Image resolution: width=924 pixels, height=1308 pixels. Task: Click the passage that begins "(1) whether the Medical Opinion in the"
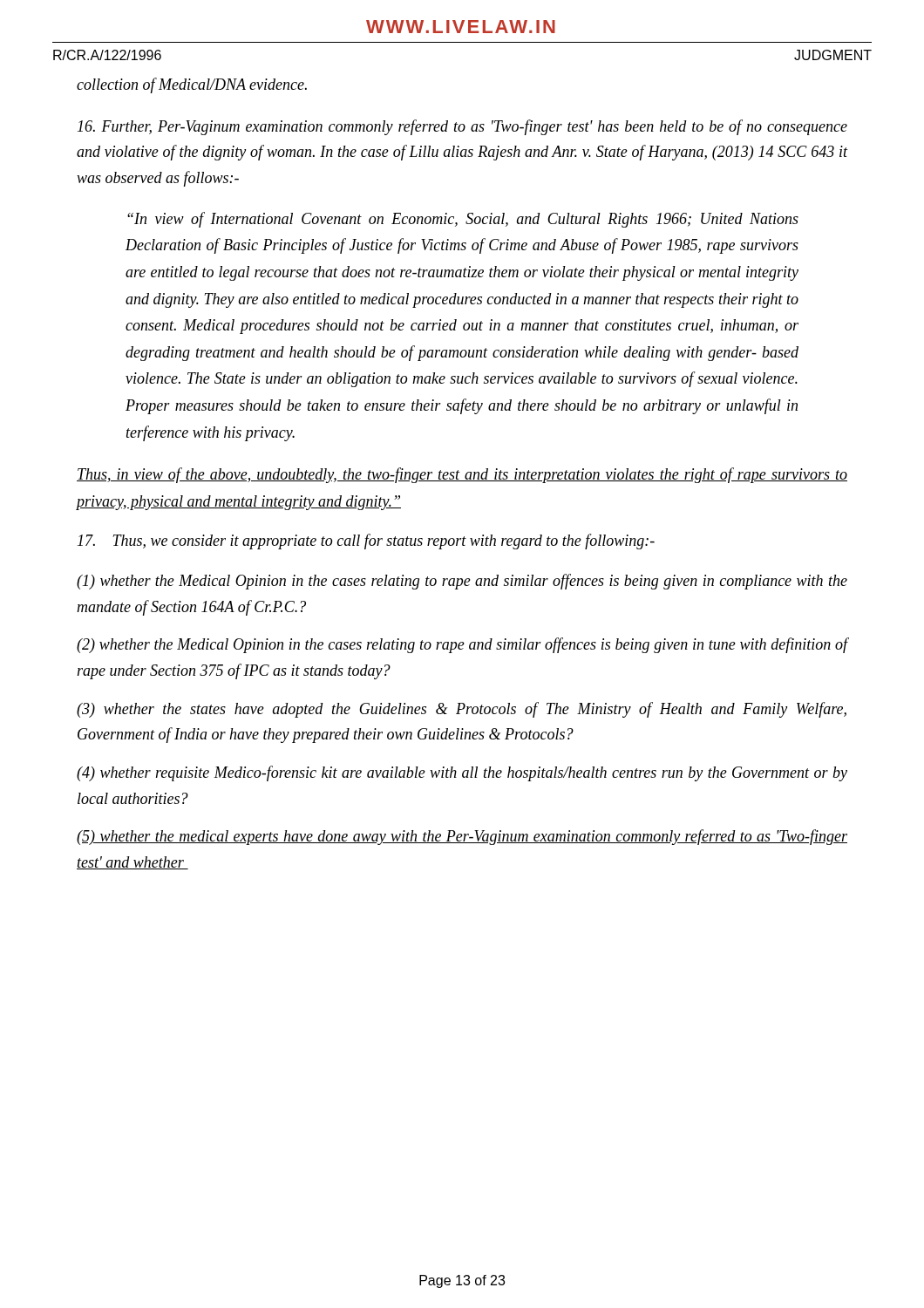click(x=462, y=594)
